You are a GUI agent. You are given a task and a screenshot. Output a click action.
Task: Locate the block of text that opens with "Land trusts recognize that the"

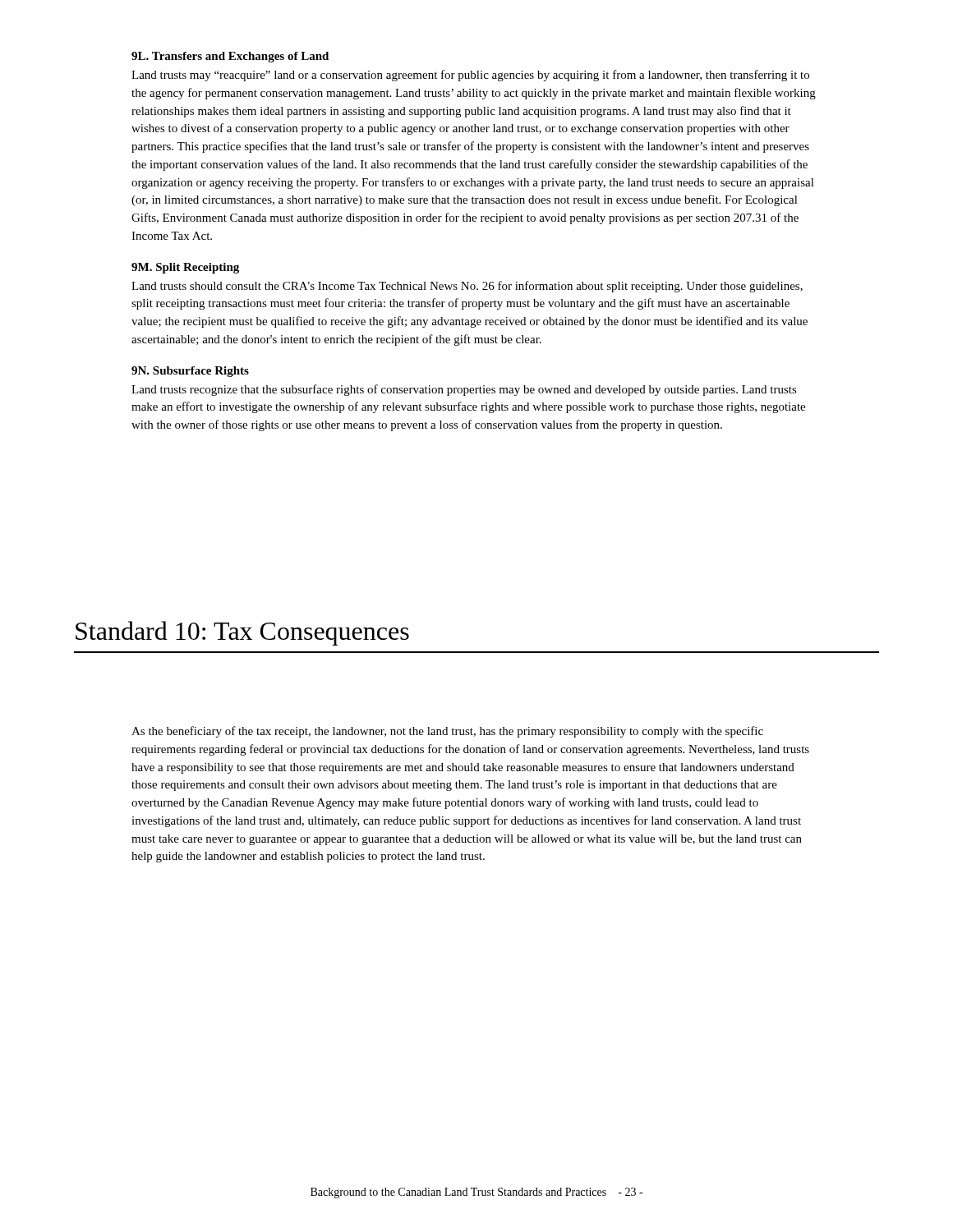pyautogui.click(x=469, y=407)
